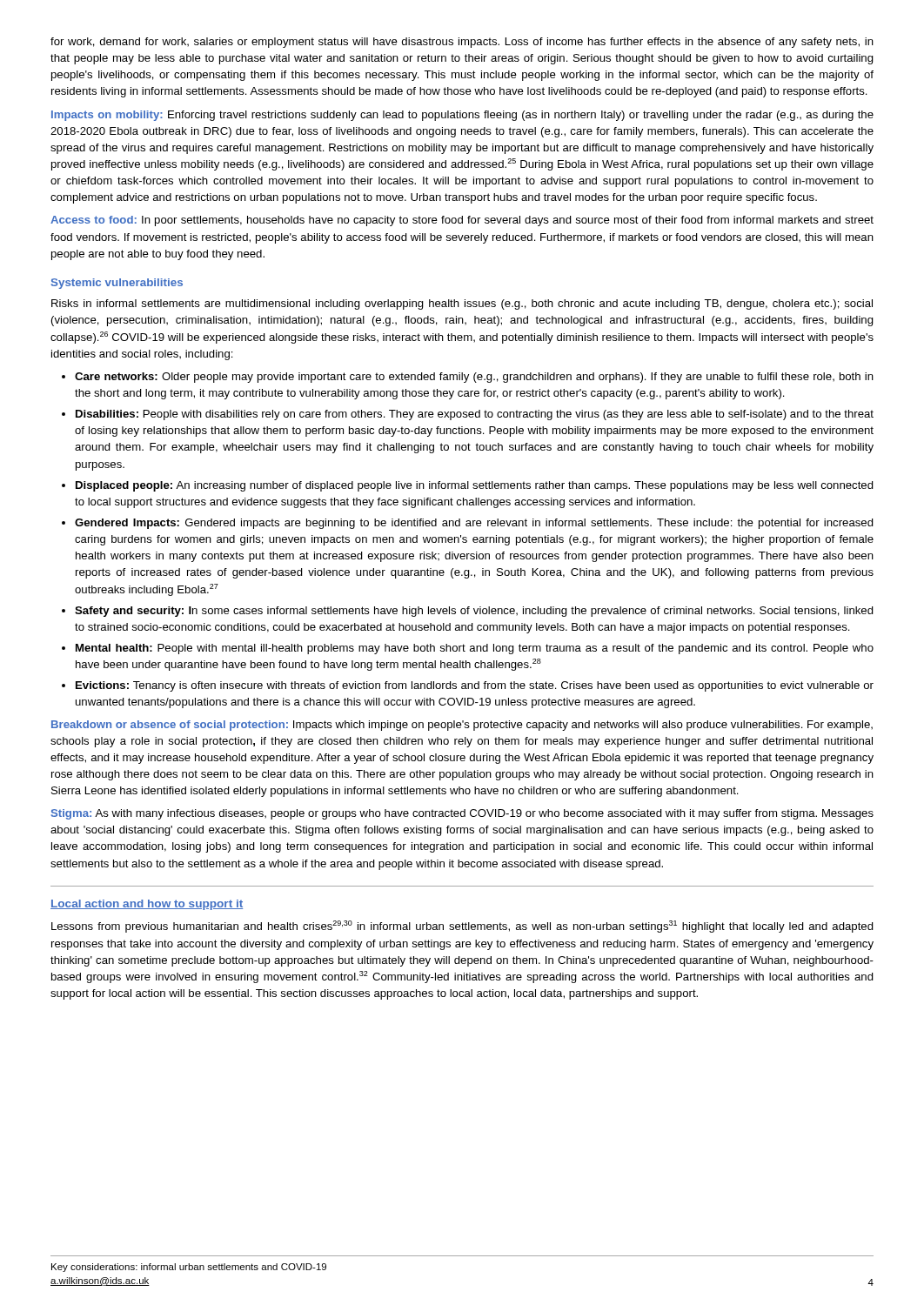Click on the region starting "Local action and"

click(147, 905)
